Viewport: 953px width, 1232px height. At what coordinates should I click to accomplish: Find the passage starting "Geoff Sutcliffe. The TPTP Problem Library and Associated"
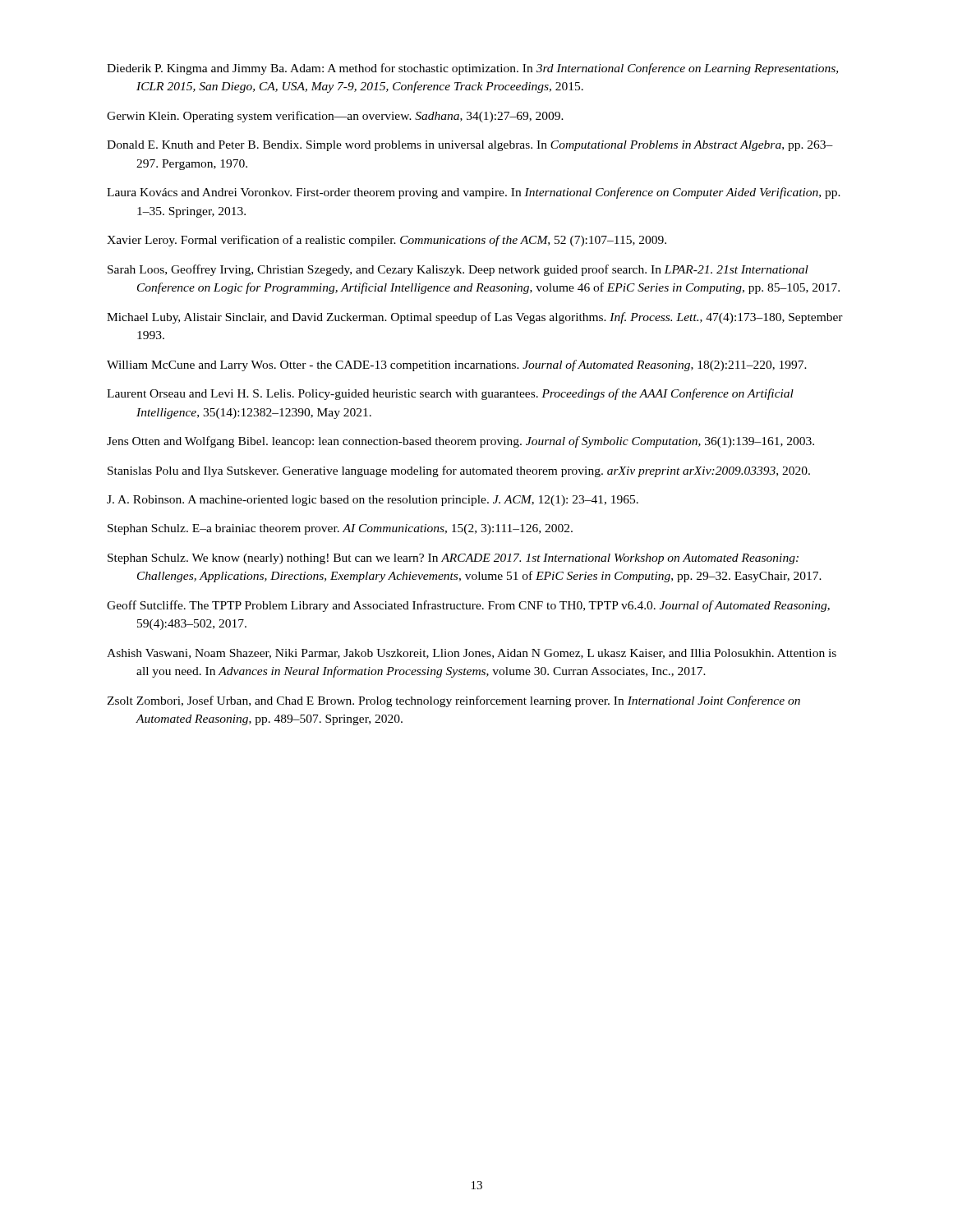469,614
